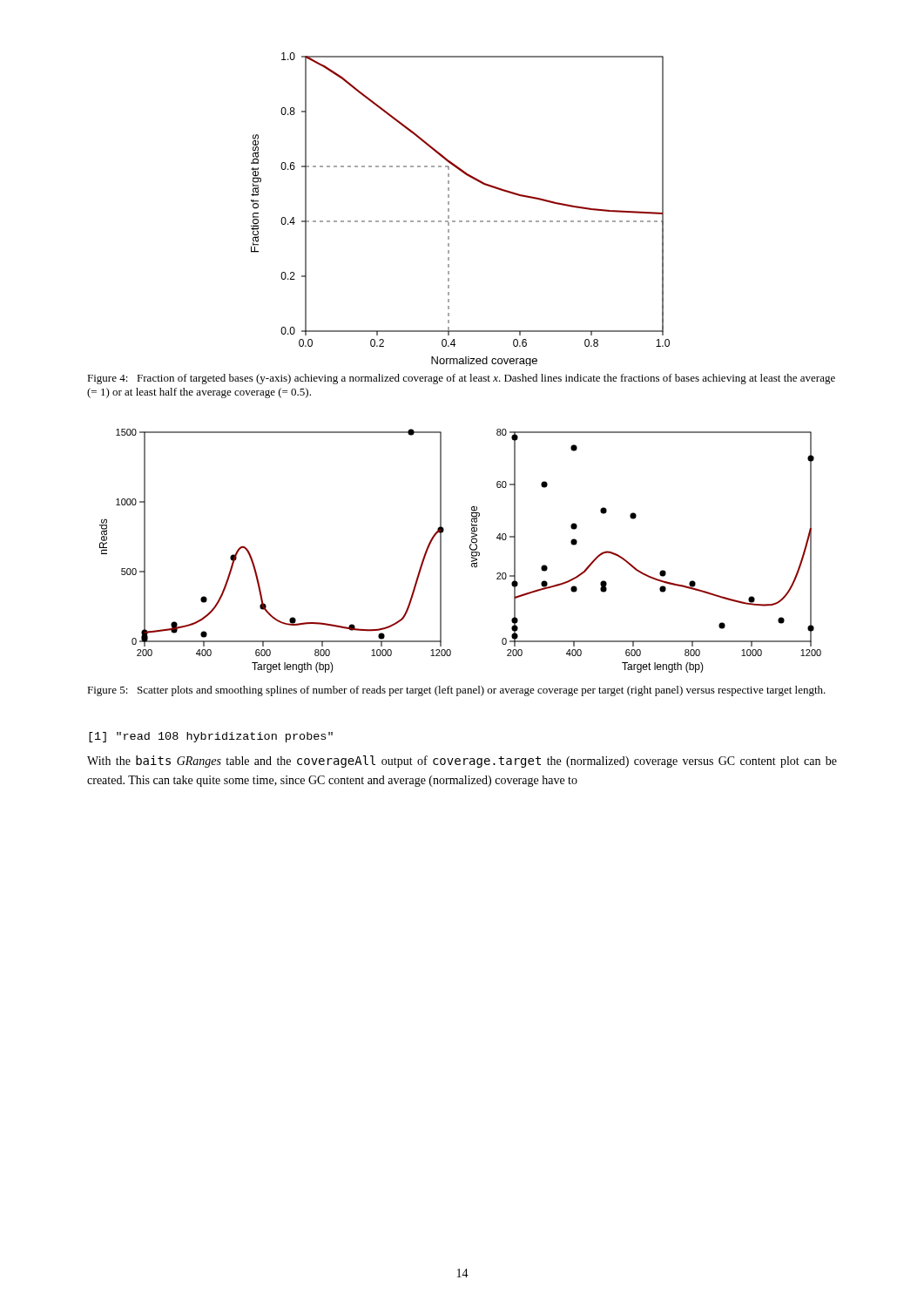Point to the block beginning "With the baits GRanges table and"
The height and width of the screenshot is (1307, 924).
coord(462,770)
